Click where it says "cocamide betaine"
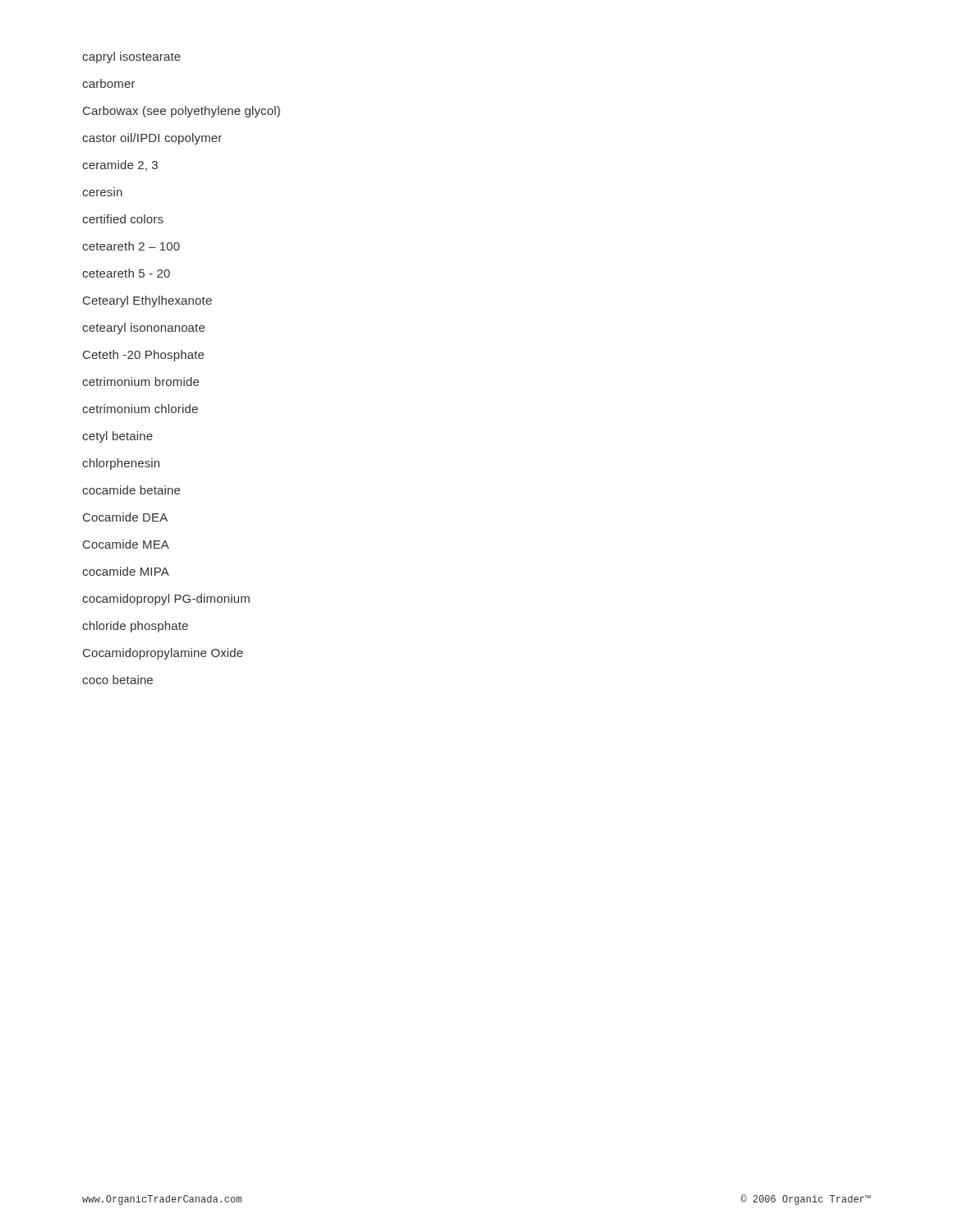This screenshot has width=953, height=1232. click(131, 490)
